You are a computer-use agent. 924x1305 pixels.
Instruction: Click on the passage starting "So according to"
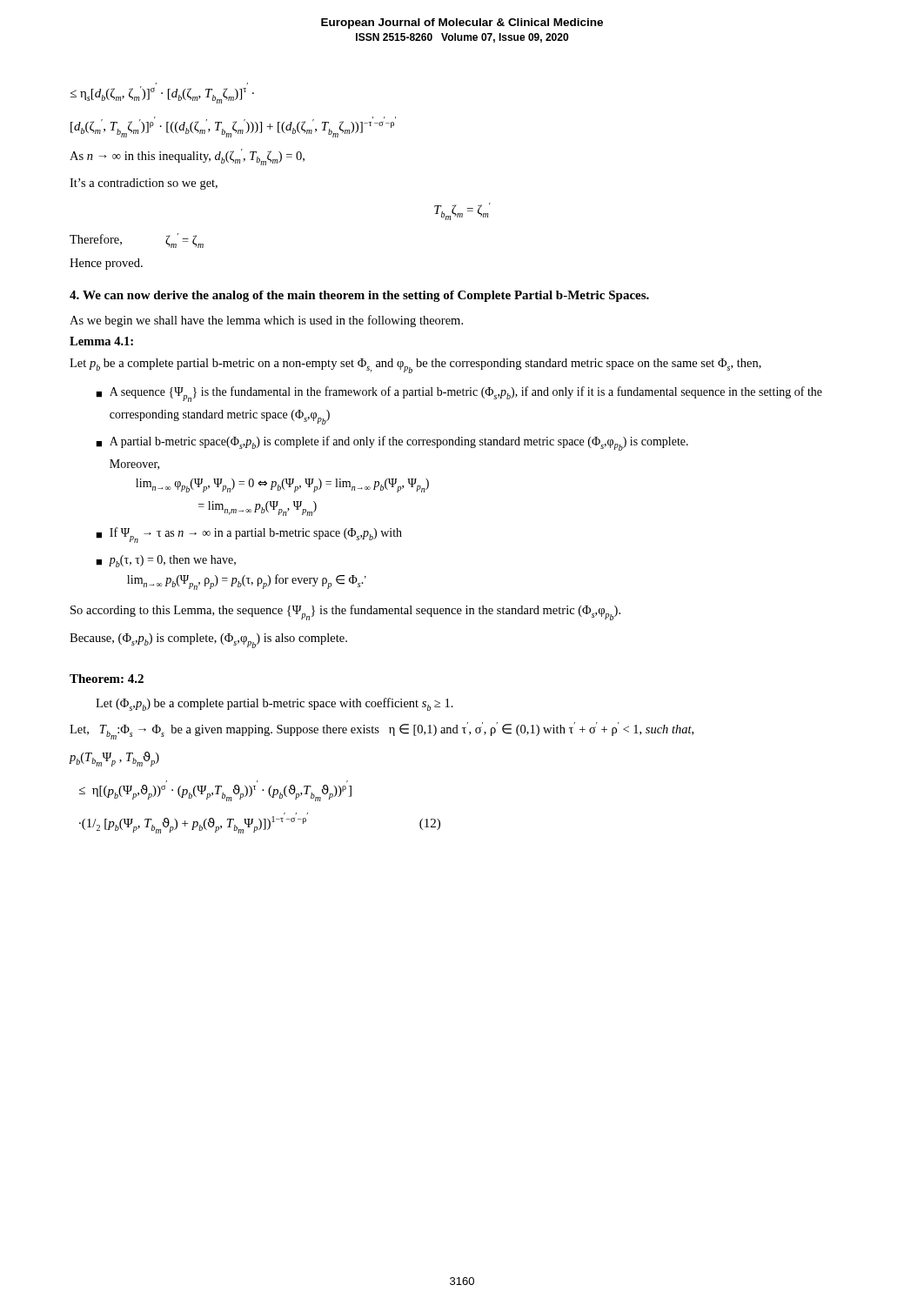click(x=345, y=613)
